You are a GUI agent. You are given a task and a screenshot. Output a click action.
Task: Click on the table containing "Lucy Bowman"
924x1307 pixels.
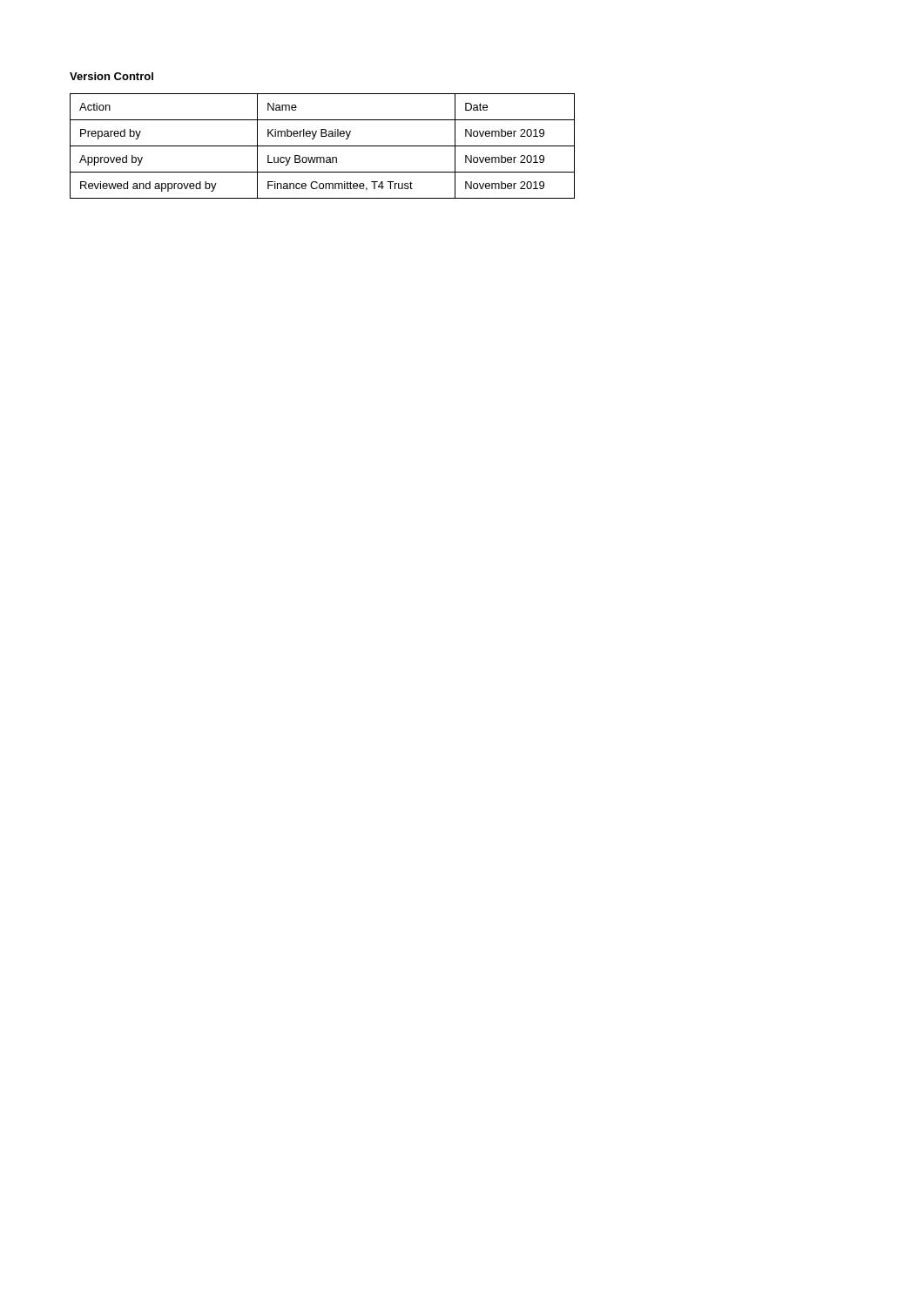[x=462, y=146]
